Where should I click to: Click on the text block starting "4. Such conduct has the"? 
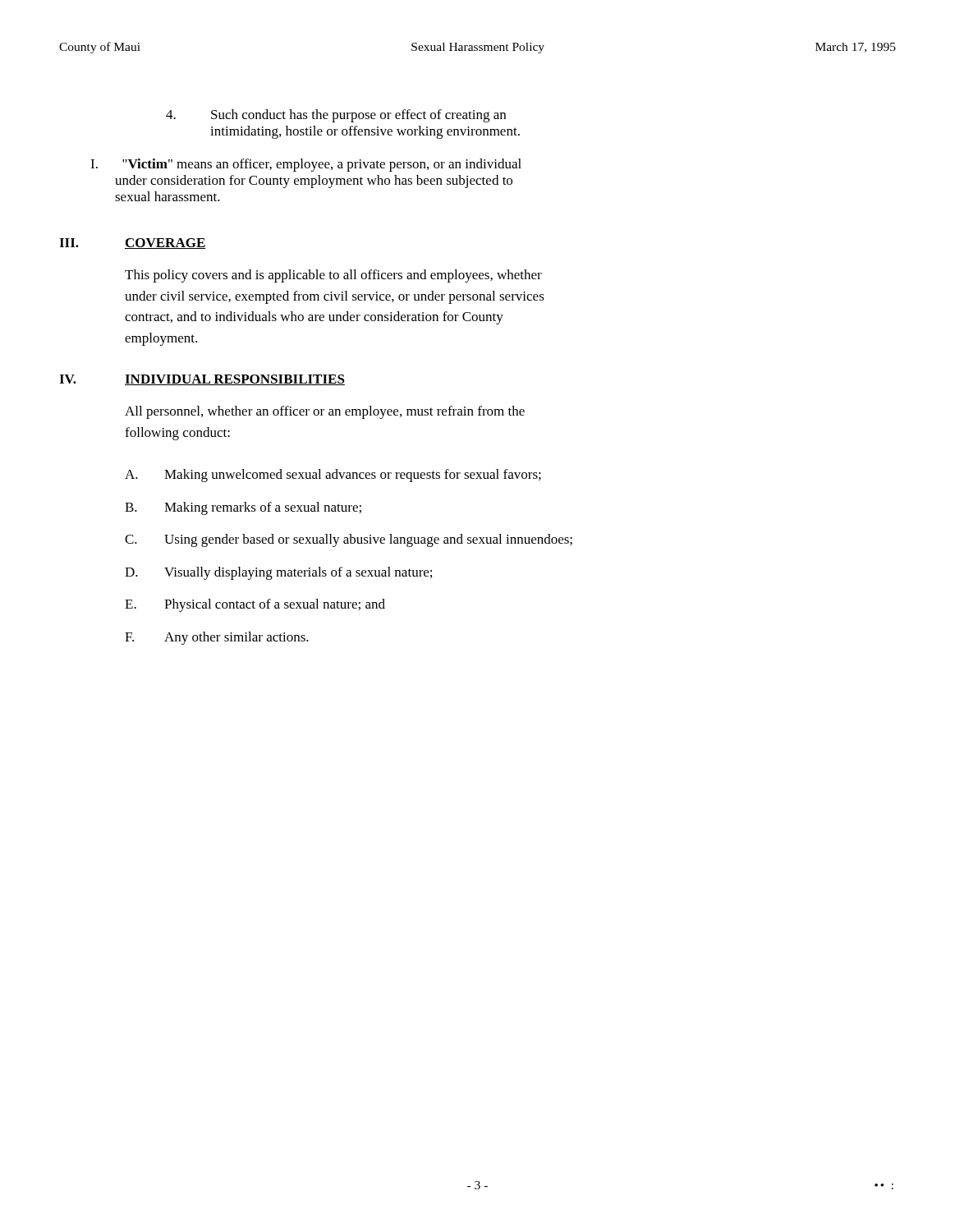pyautogui.click(x=343, y=123)
